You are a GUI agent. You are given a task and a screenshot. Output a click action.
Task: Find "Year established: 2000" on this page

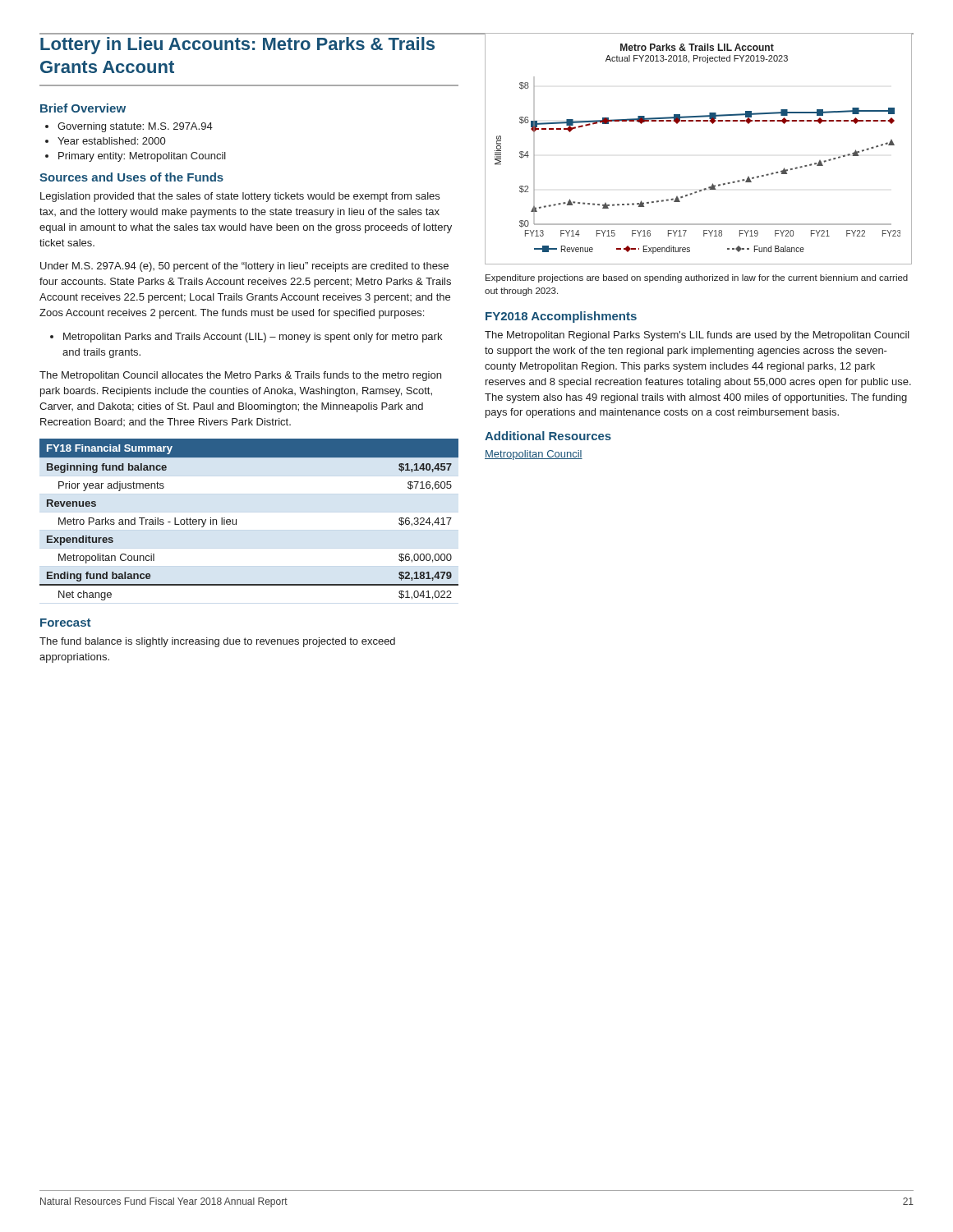click(112, 141)
